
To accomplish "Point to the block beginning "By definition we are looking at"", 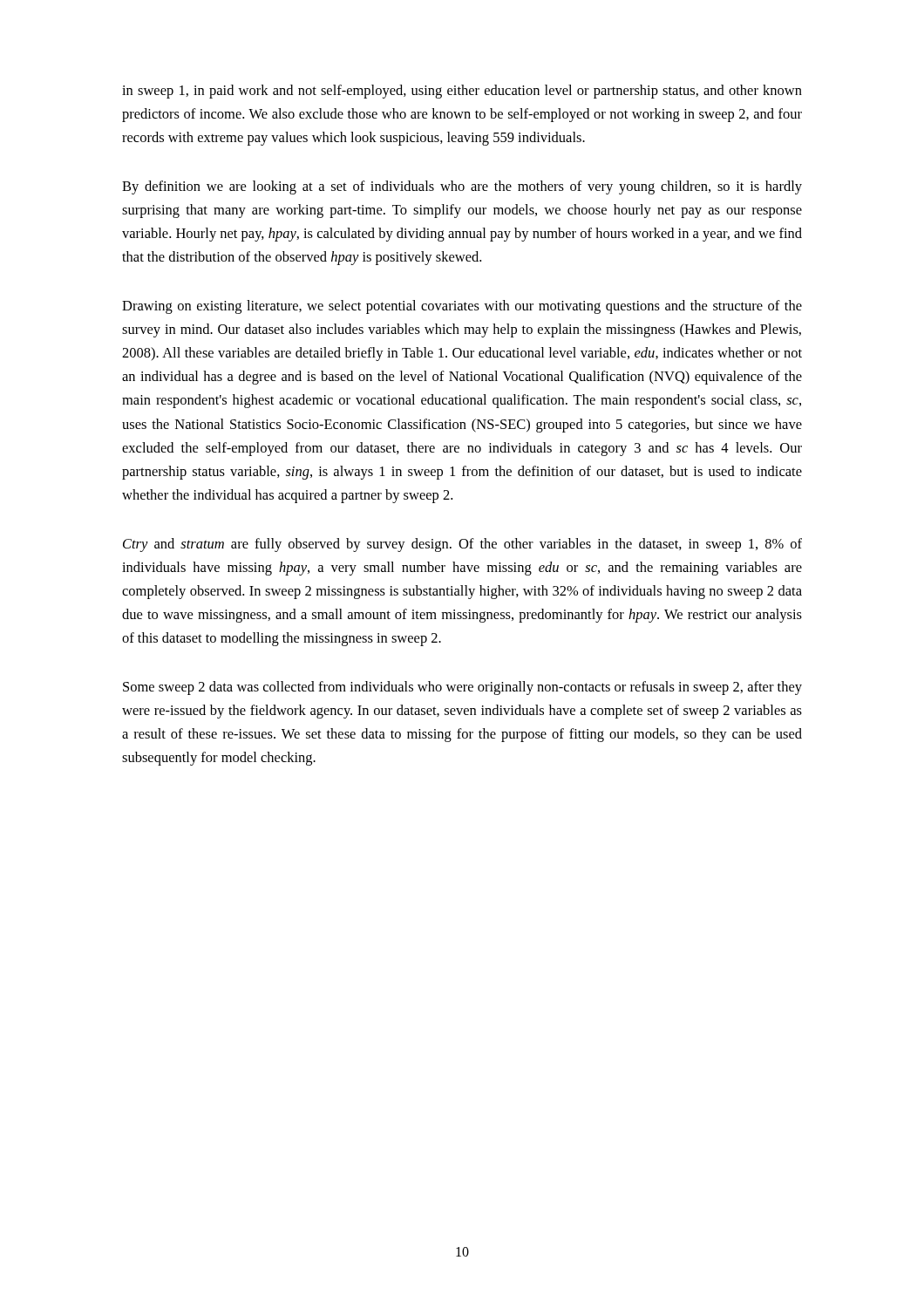I will pyautogui.click(x=462, y=222).
